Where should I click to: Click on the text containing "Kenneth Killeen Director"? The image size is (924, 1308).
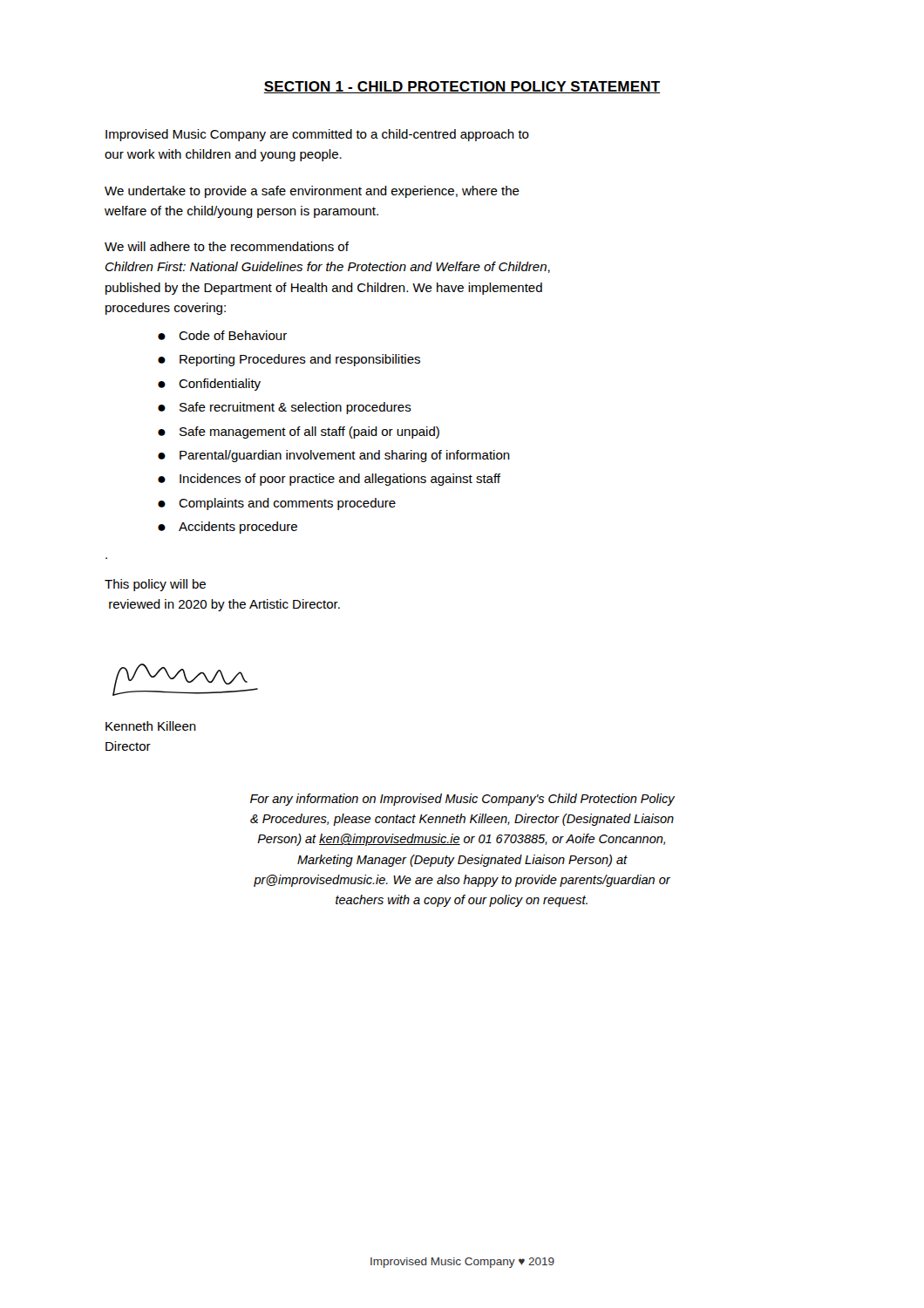(150, 736)
